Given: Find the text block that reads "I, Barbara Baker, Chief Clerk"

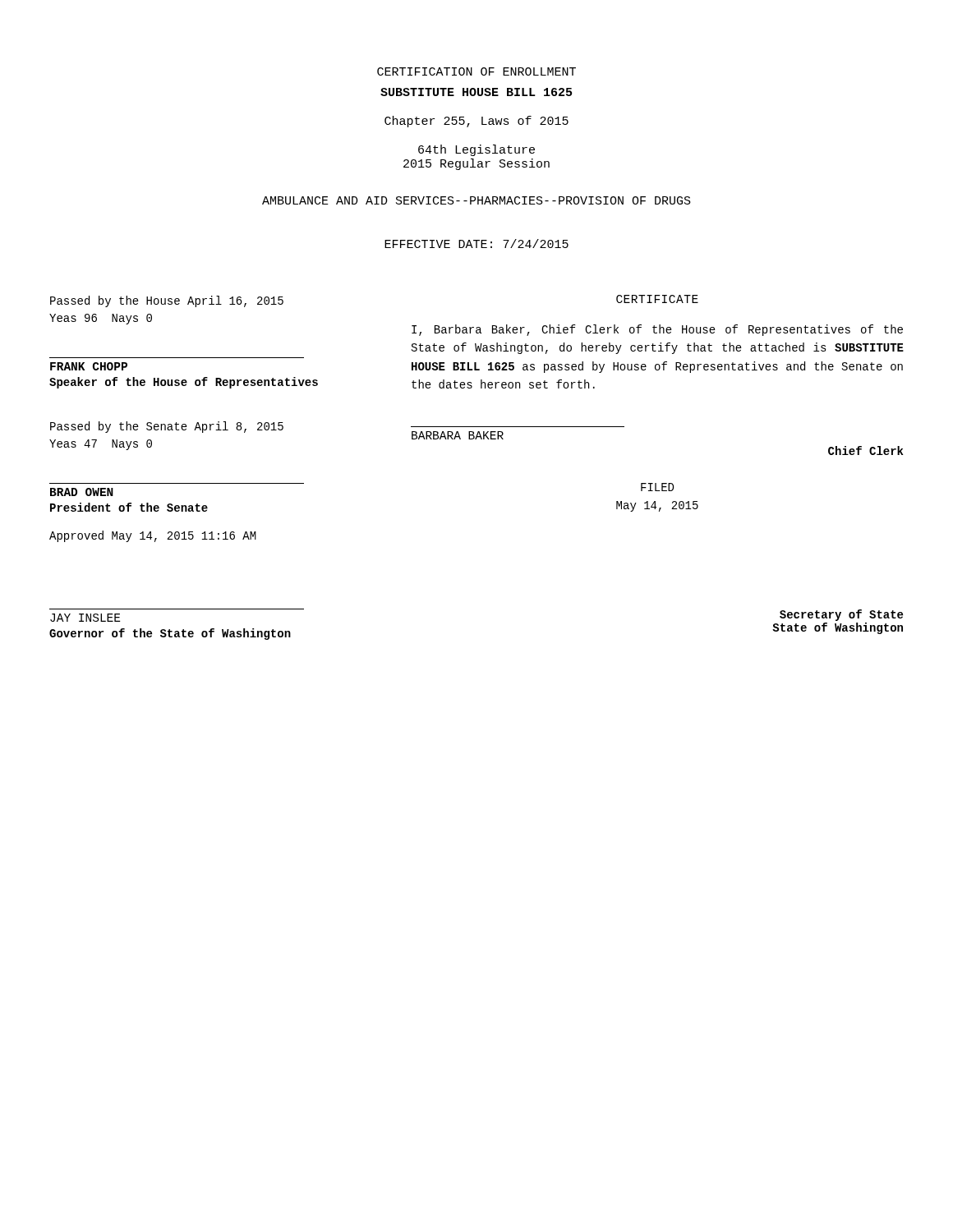Looking at the screenshot, I should [657, 358].
